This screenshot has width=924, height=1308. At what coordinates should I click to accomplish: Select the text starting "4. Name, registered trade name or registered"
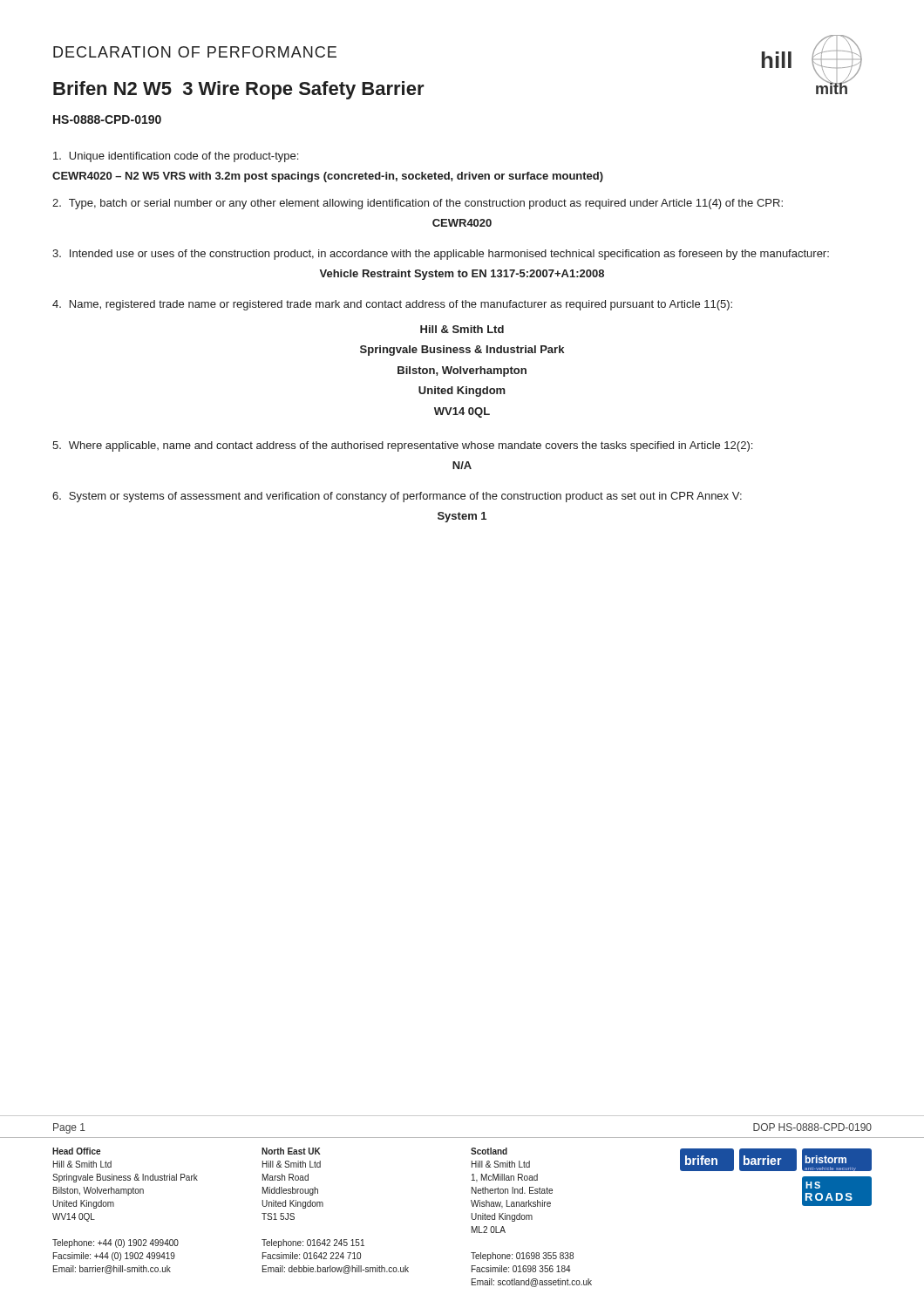[x=393, y=304]
